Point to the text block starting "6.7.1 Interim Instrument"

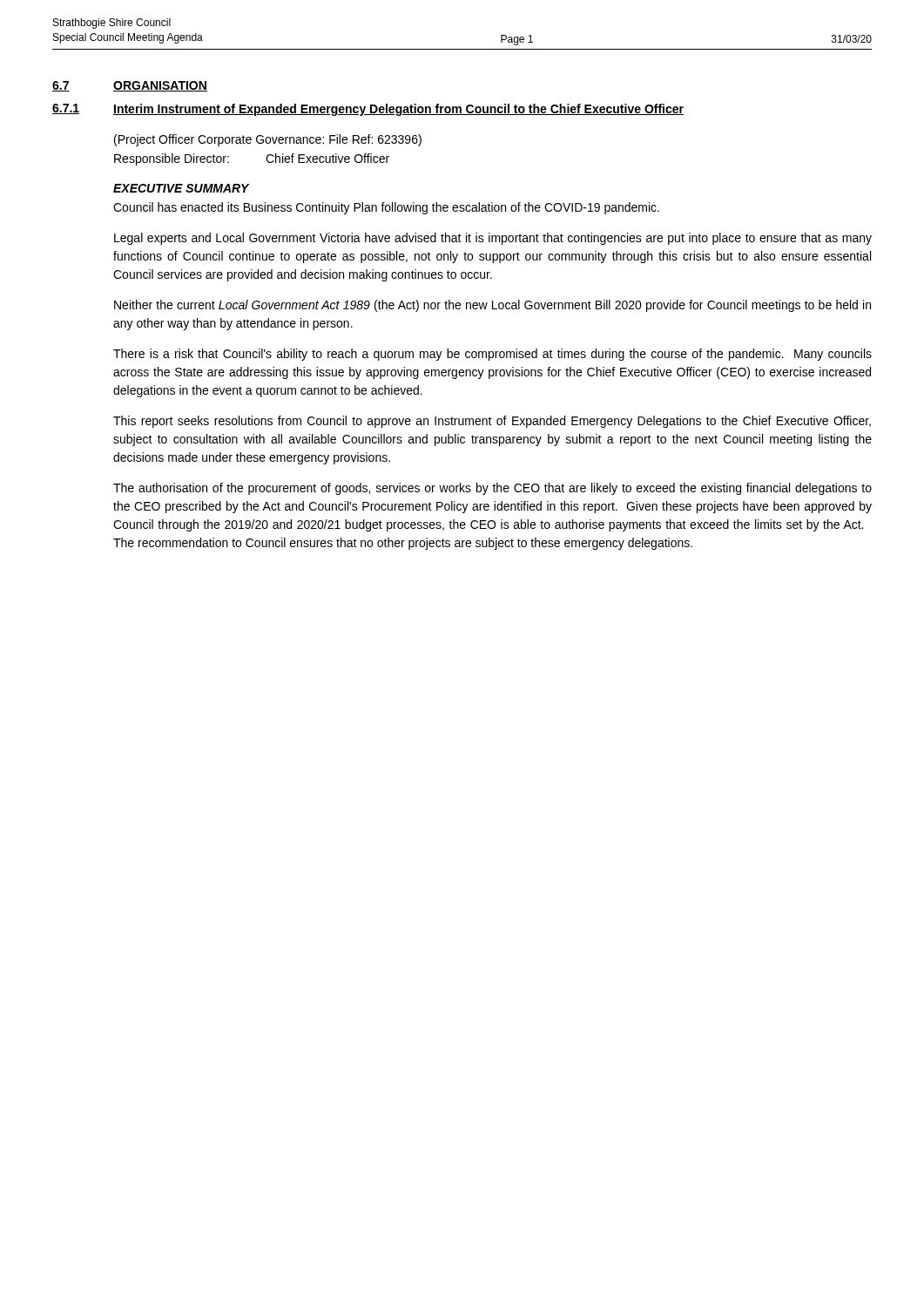pyautogui.click(x=368, y=110)
